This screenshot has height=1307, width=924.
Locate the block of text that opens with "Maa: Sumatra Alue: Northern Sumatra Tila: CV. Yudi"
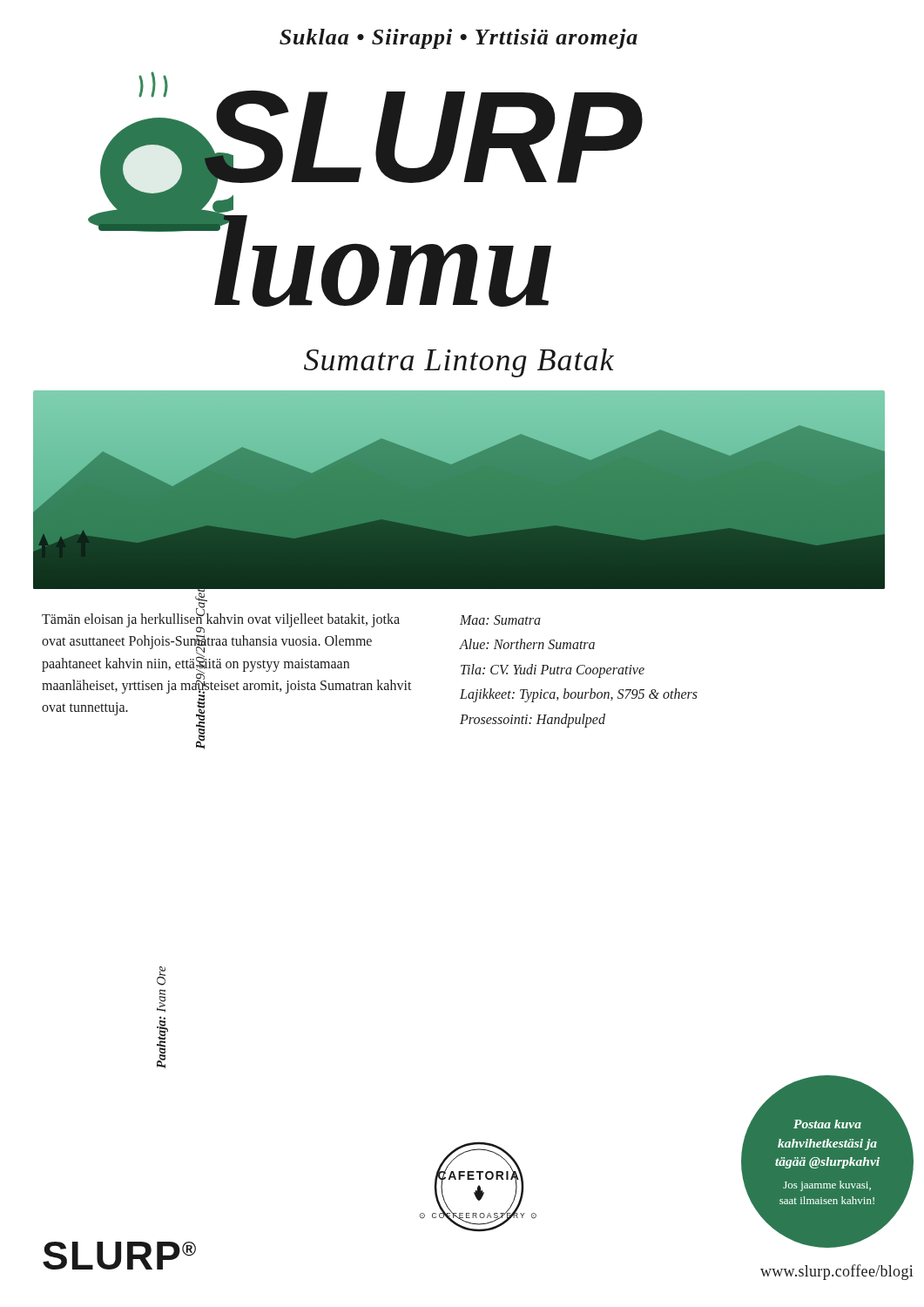click(x=579, y=670)
